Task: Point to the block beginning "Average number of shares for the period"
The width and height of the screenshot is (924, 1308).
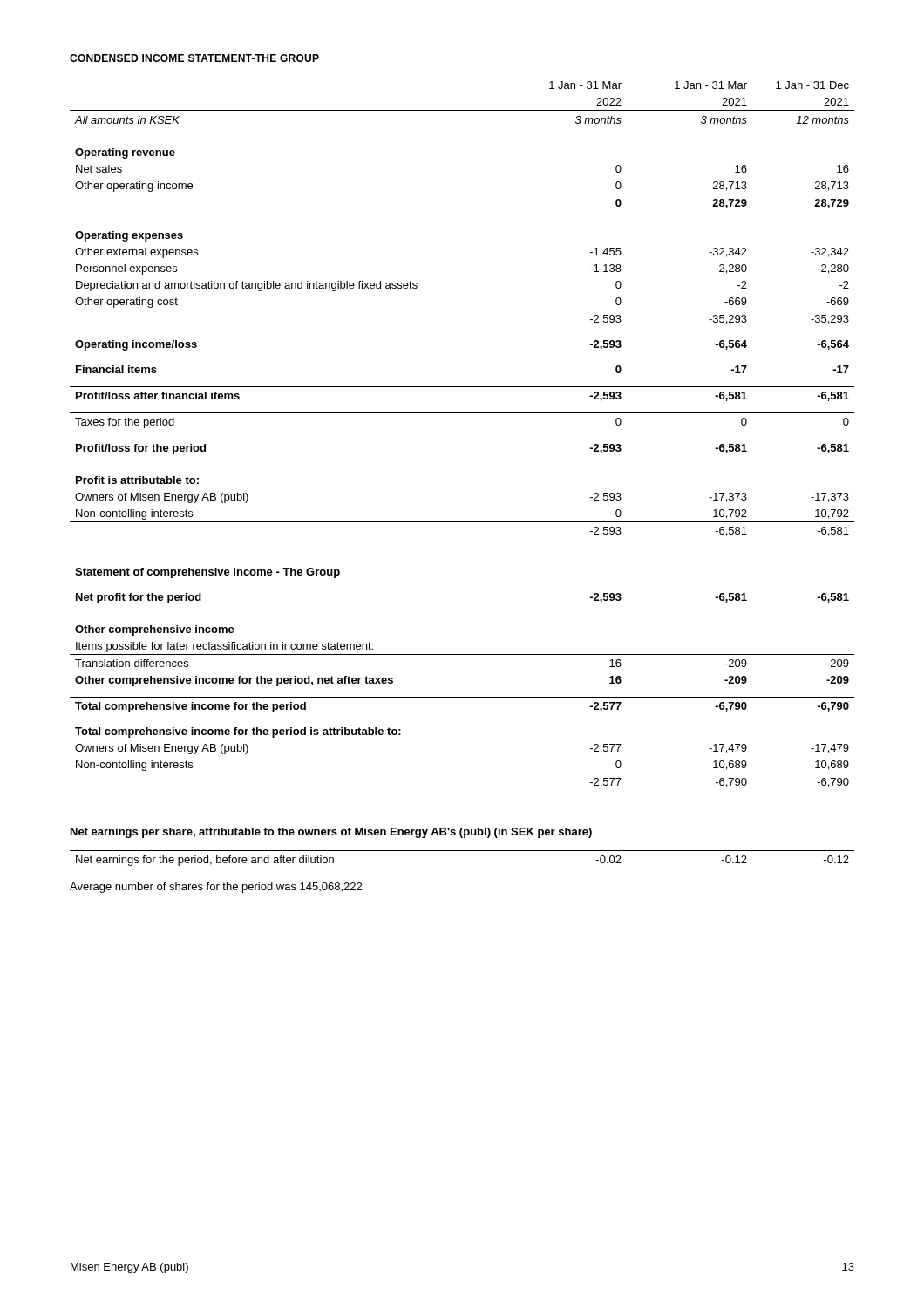Action: point(216,886)
